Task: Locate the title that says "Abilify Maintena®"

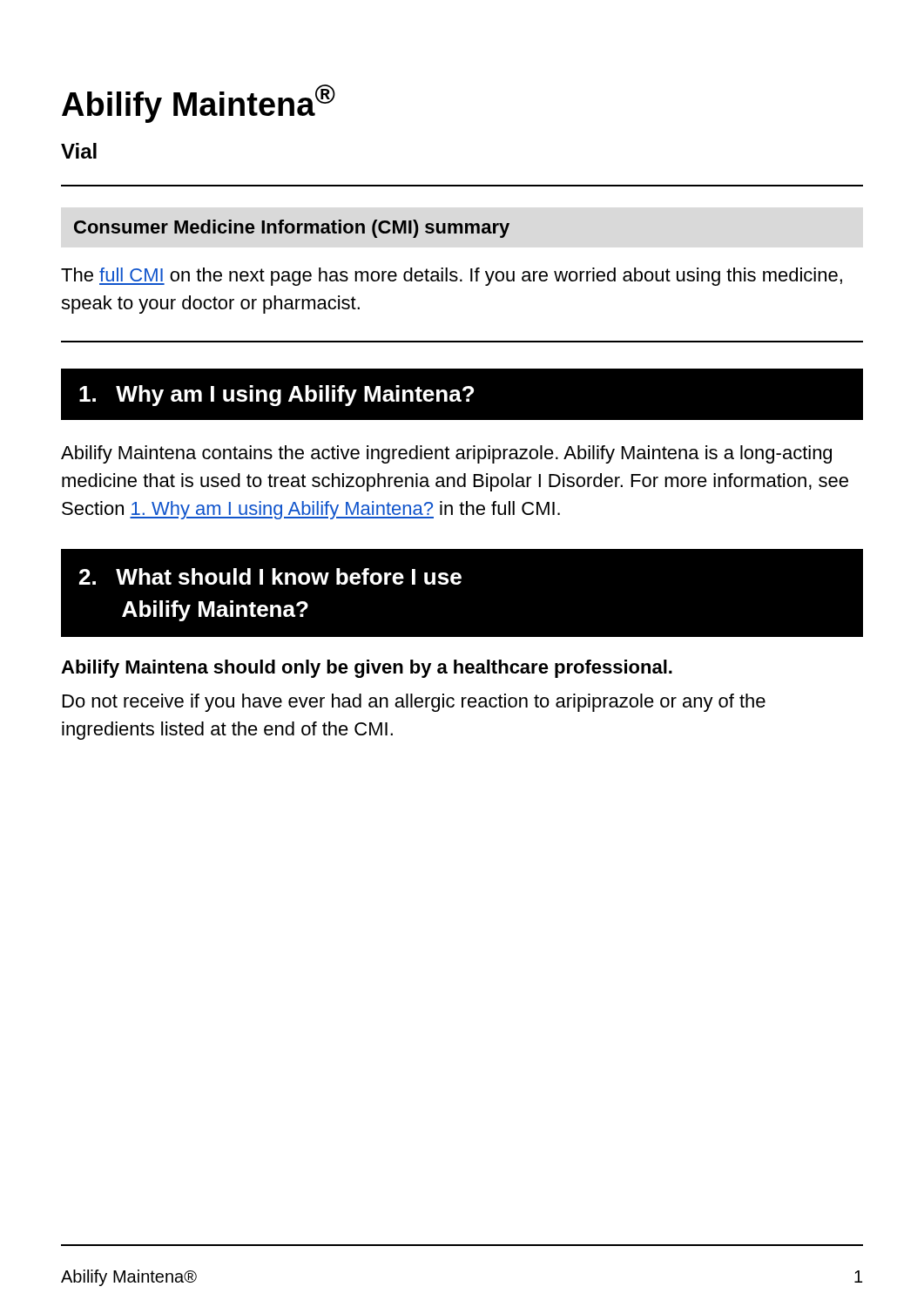Action: click(198, 101)
